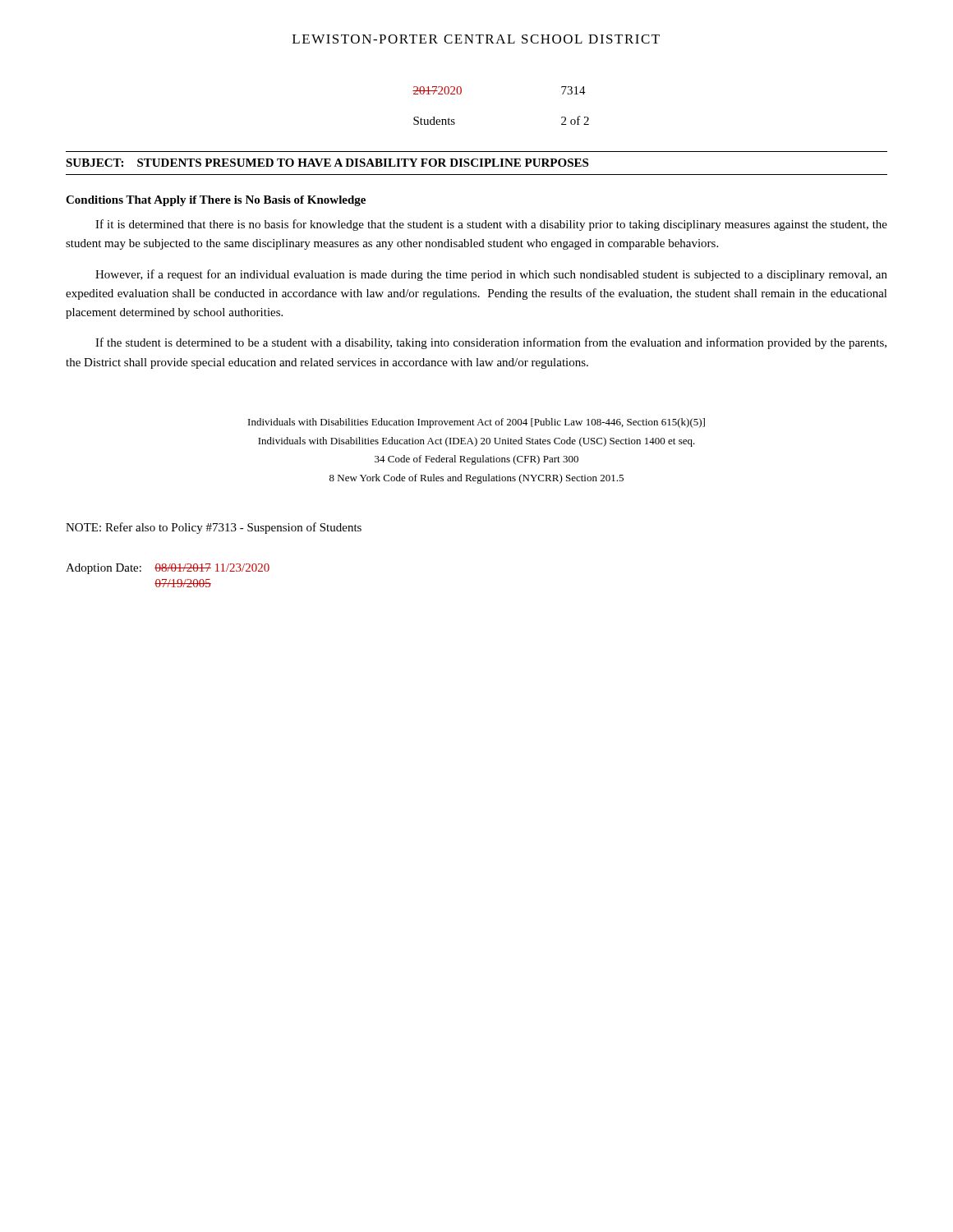Point to the block starting "Adoption Date: 08/01/2017 11/23/2020 07/19/2005"
Viewport: 953px width, 1232px height.
click(168, 576)
